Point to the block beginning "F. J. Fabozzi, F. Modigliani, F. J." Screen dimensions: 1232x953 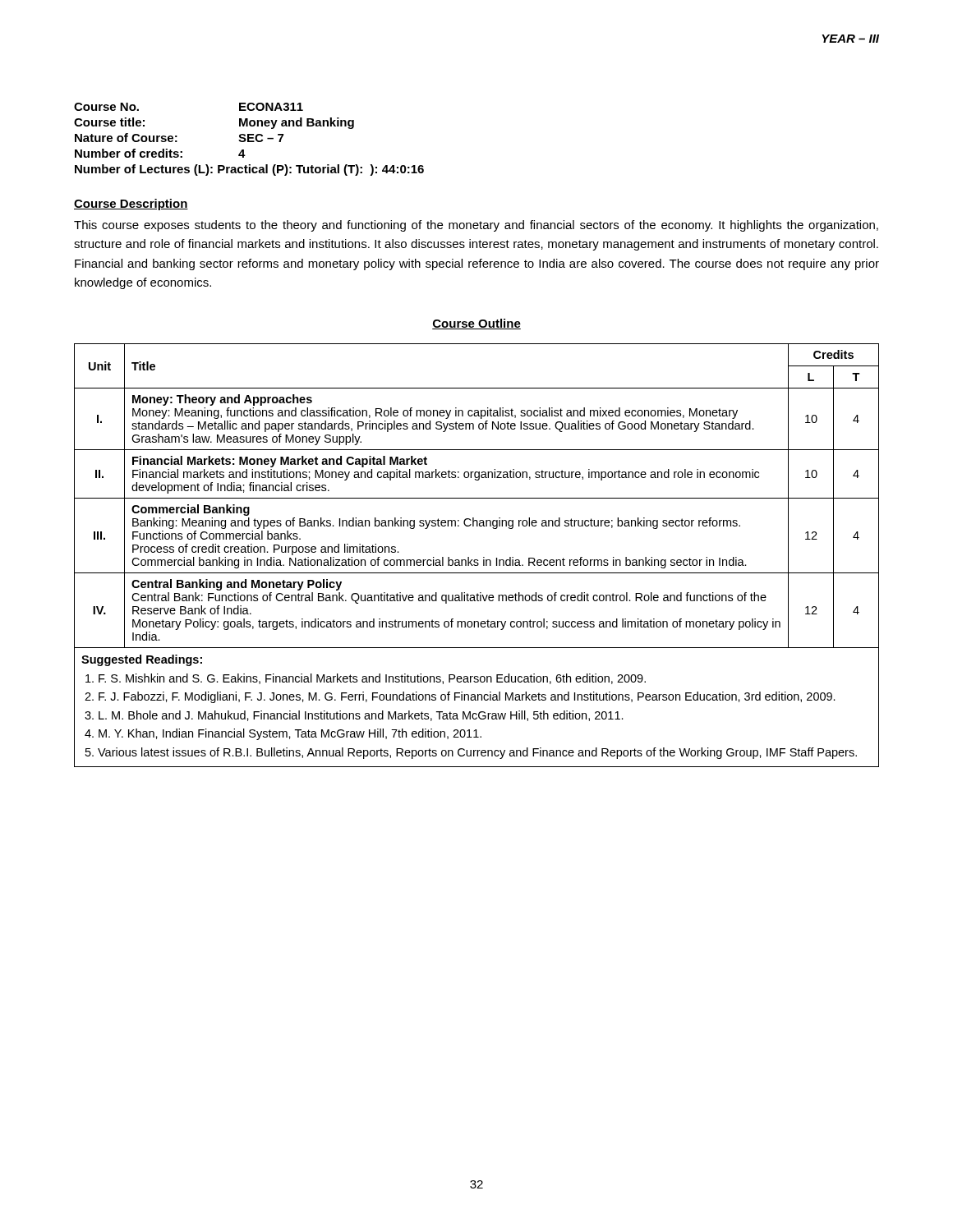pos(467,697)
